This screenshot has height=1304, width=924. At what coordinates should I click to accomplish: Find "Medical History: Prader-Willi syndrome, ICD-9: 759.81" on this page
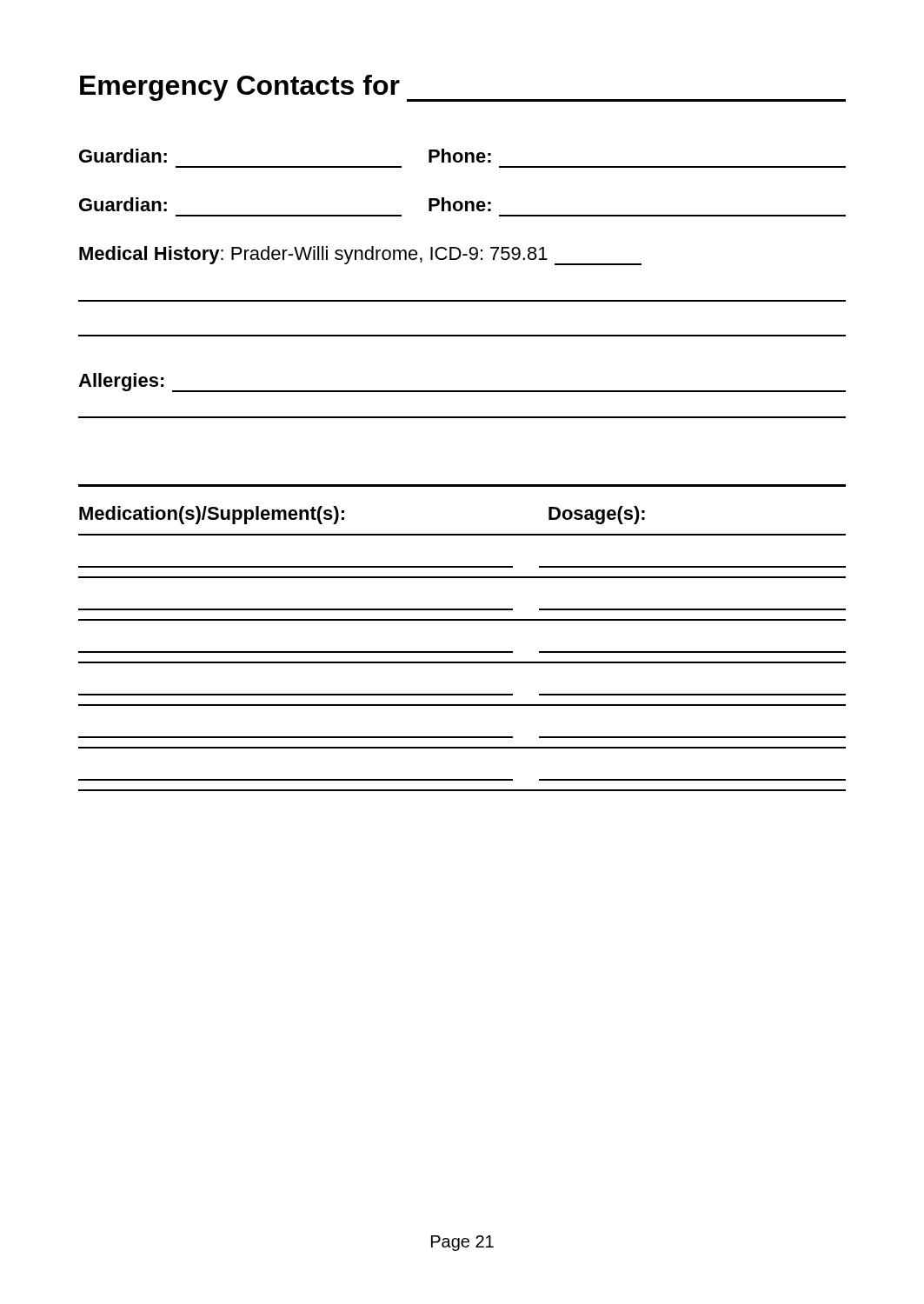[x=360, y=254]
